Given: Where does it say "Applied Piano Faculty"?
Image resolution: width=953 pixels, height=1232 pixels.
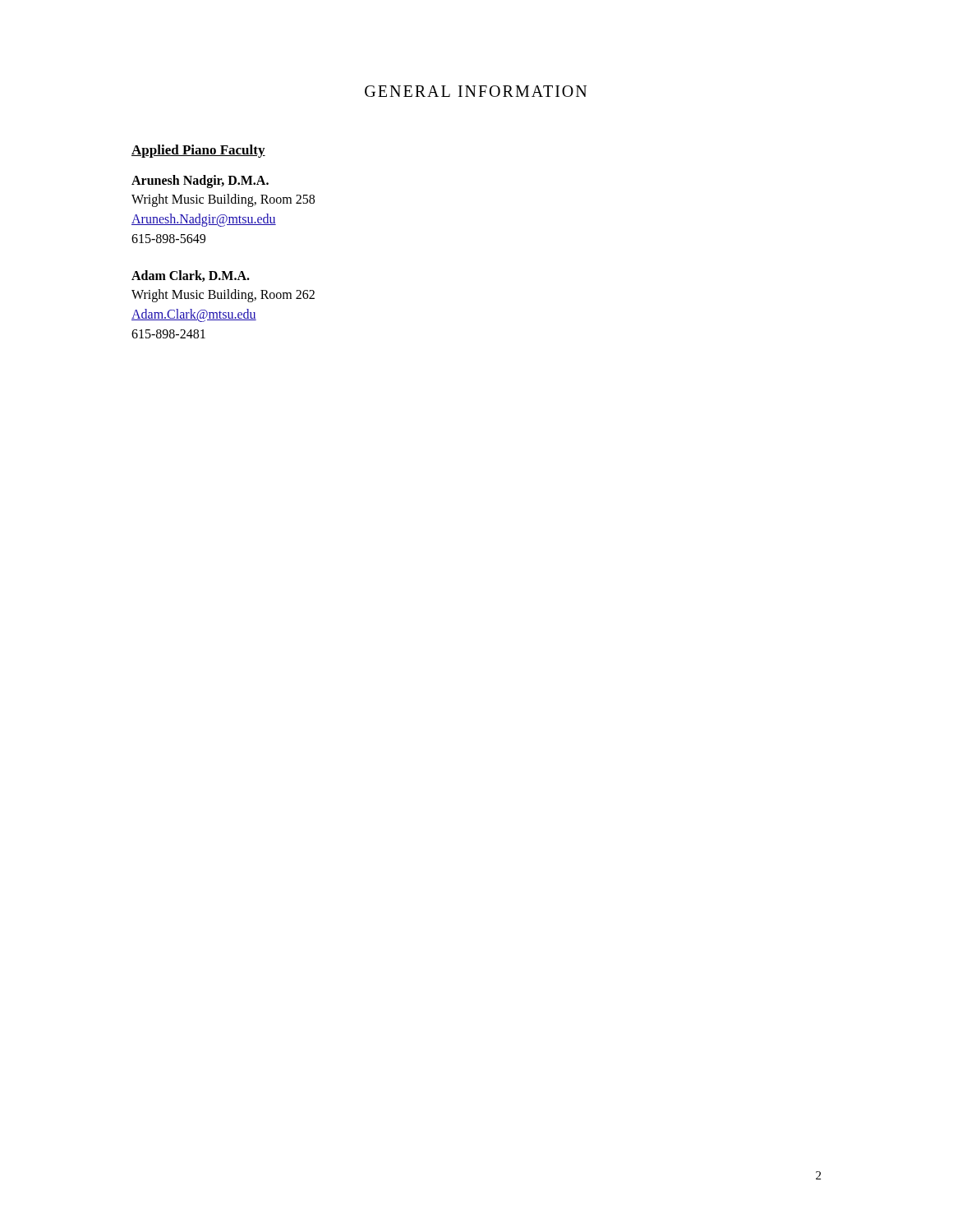Looking at the screenshot, I should [198, 150].
